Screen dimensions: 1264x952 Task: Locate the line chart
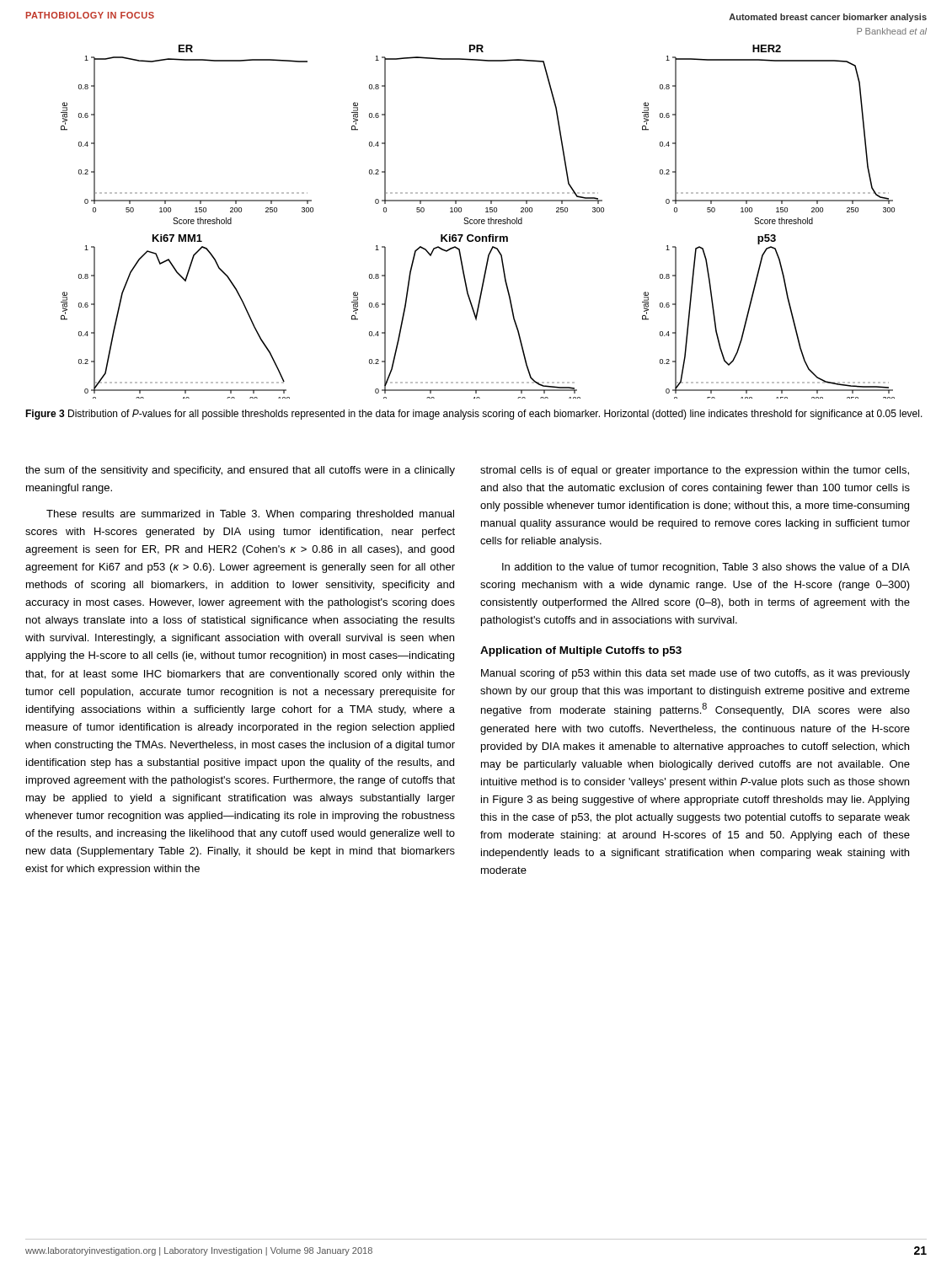476,215
